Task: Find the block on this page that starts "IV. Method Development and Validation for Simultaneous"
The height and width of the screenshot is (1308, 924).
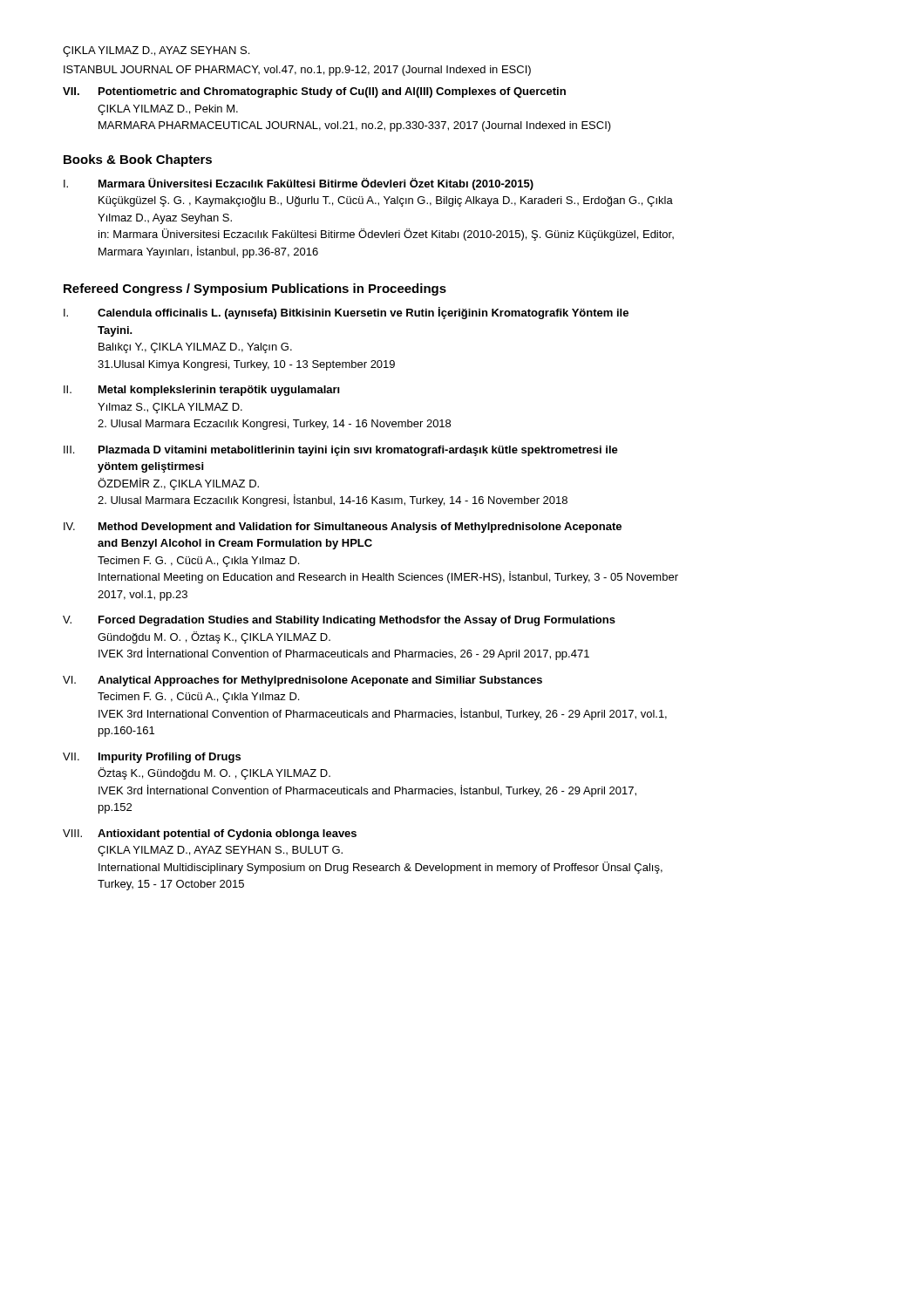Action: pyautogui.click(x=343, y=528)
